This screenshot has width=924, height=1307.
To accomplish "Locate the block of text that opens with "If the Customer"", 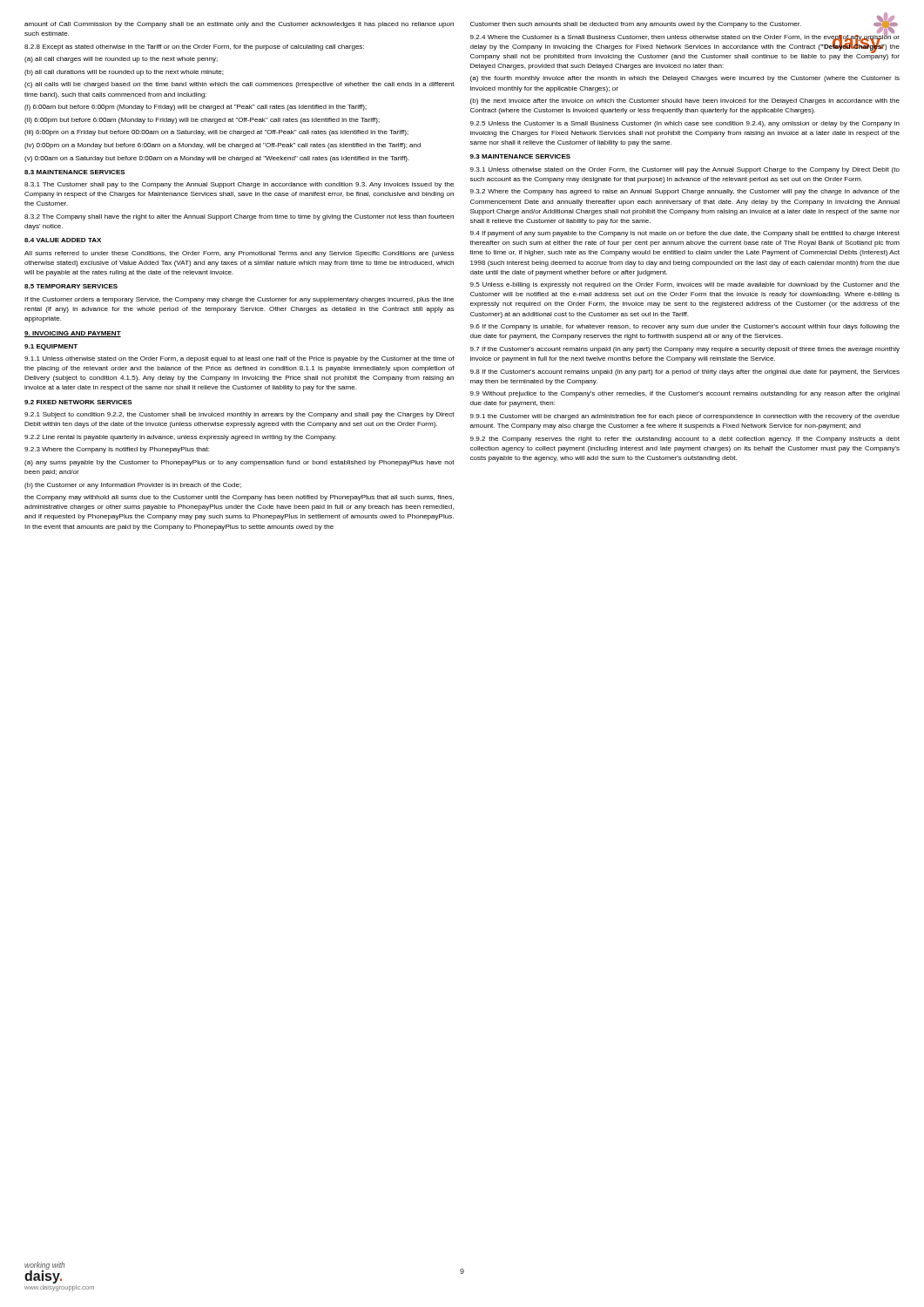I will [239, 309].
